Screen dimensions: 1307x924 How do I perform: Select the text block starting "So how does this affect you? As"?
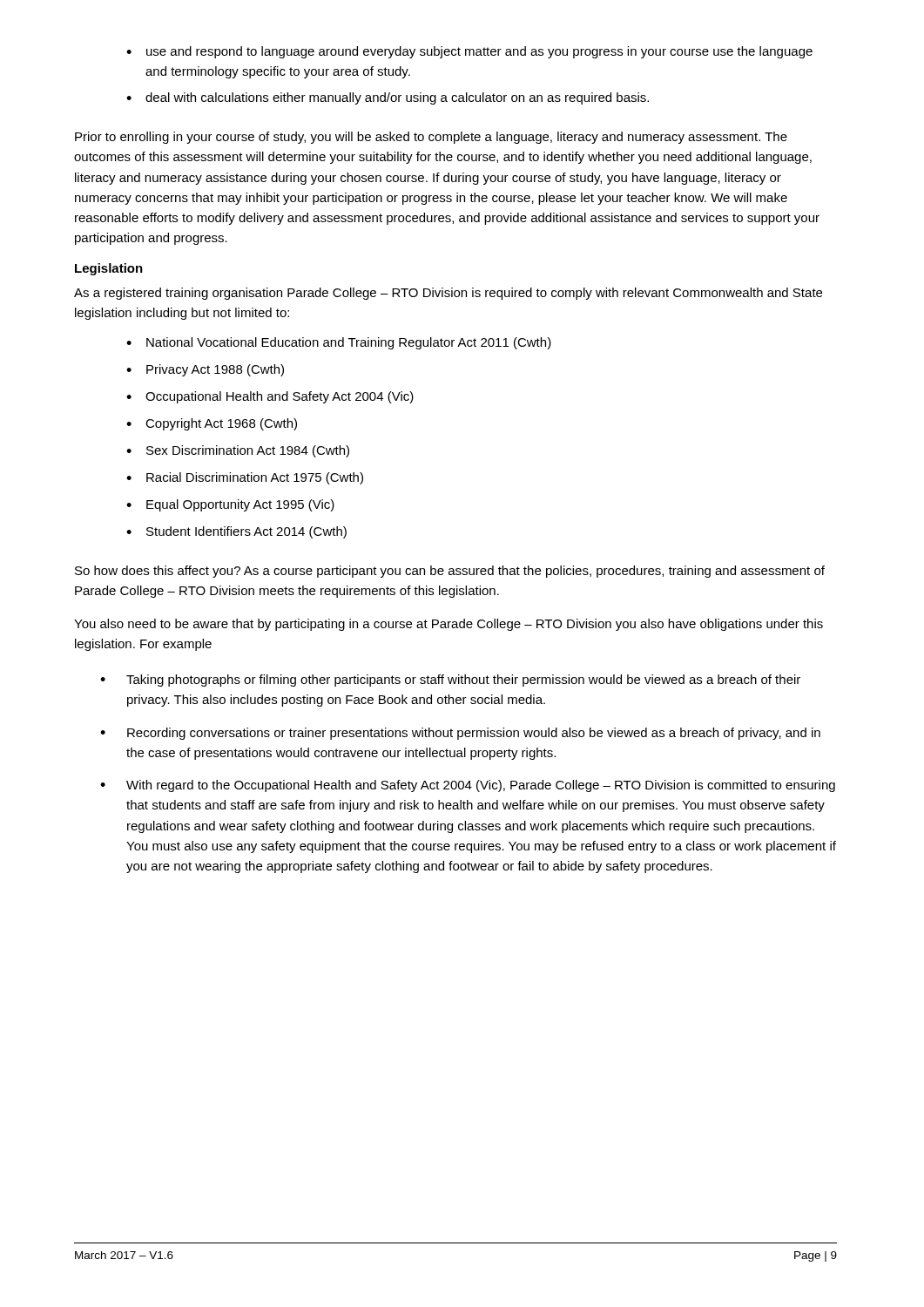(455, 581)
